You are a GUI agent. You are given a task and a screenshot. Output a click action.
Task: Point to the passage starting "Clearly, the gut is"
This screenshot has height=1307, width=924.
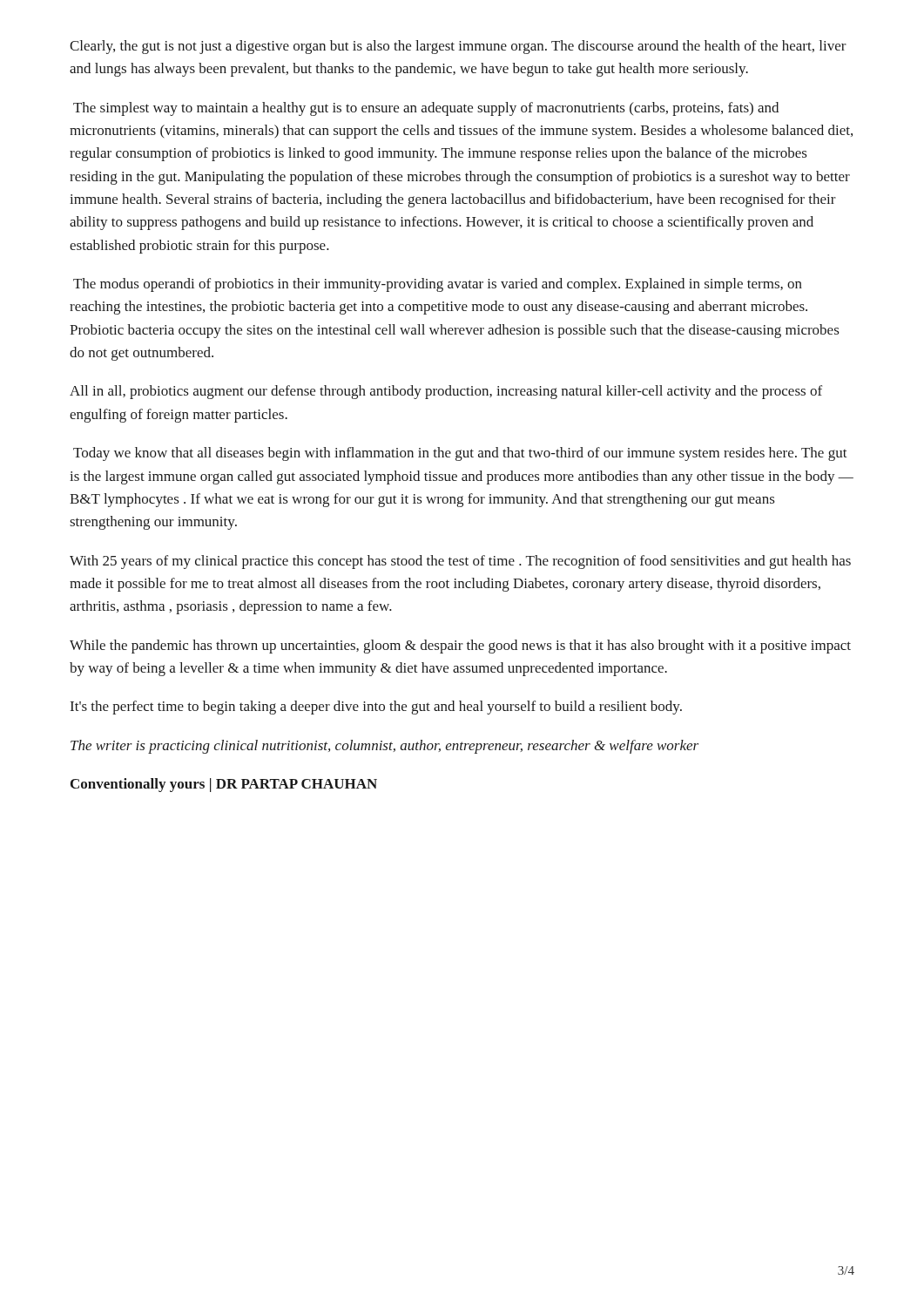(x=458, y=57)
